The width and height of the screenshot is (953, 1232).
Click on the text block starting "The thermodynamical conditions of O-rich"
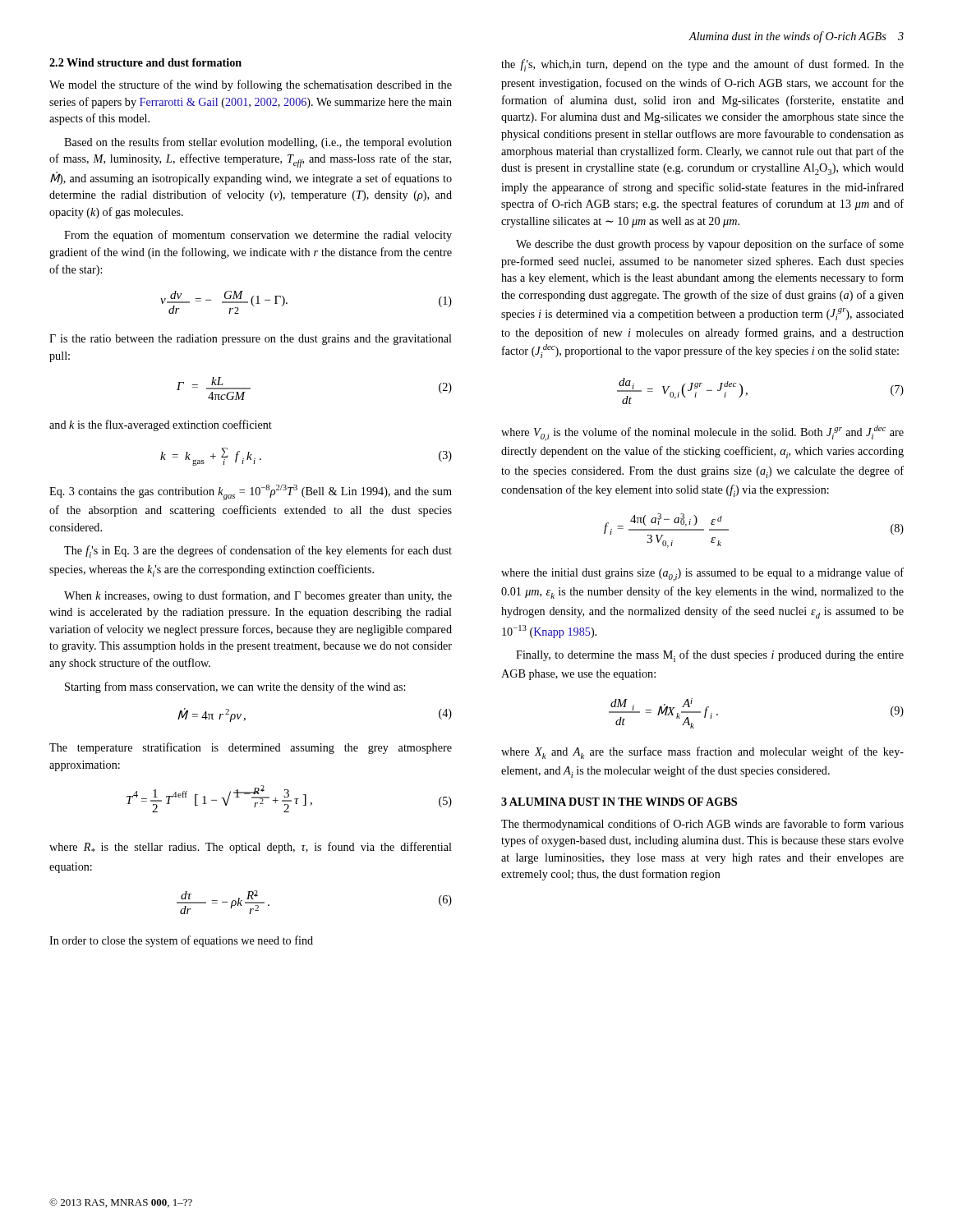pos(702,849)
